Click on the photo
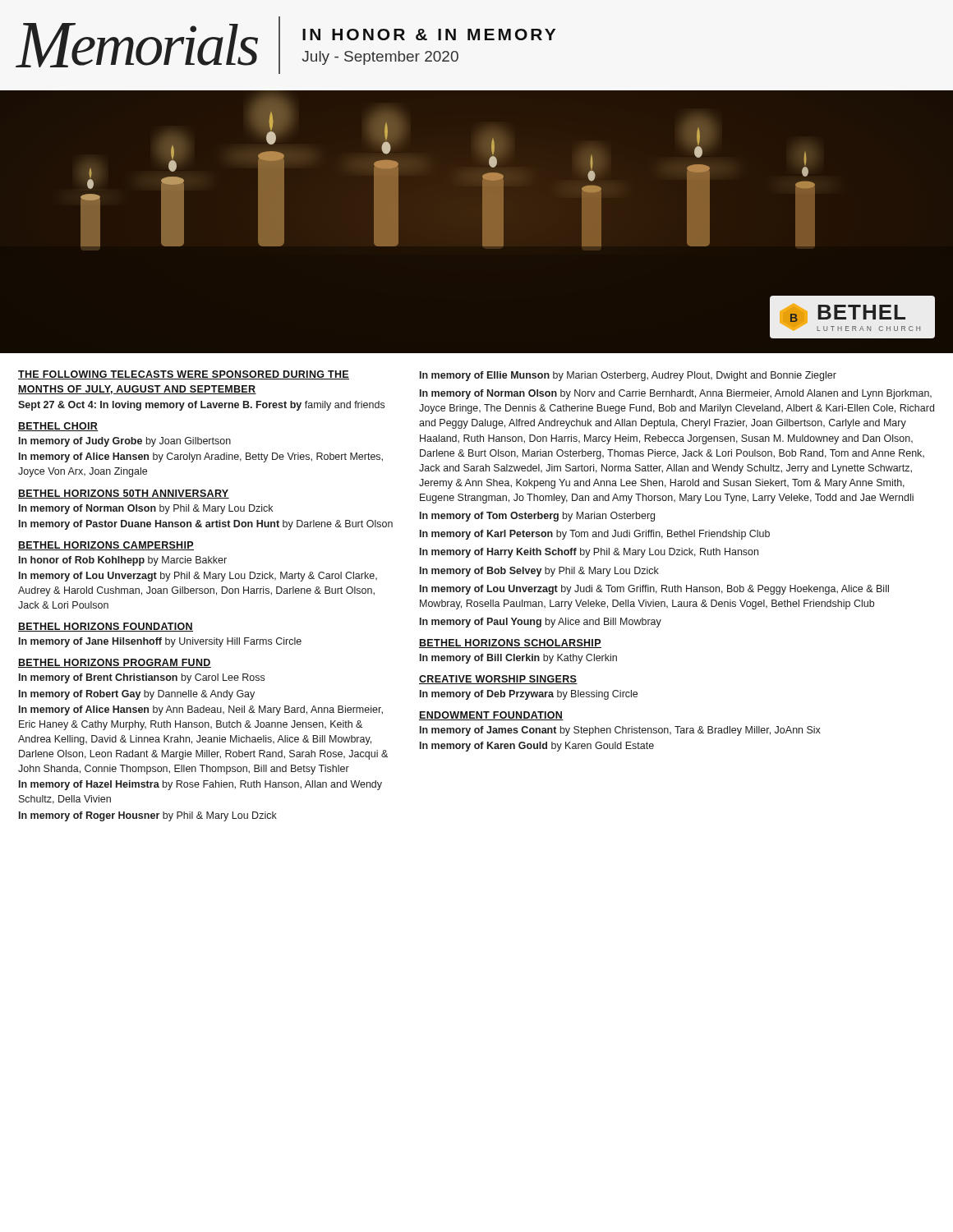 [476, 177]
